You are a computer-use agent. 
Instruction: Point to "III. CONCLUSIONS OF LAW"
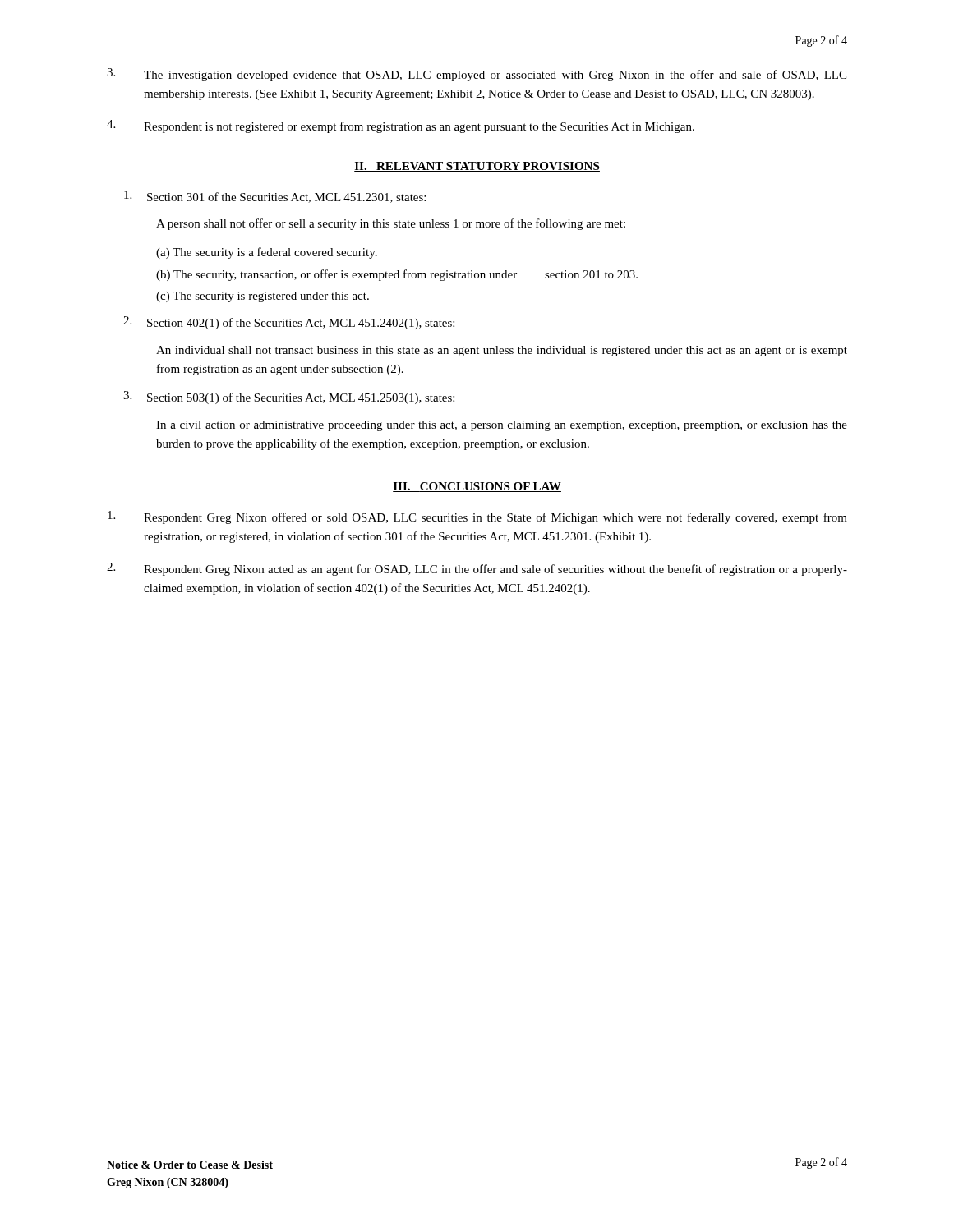(x=477, y=486)
